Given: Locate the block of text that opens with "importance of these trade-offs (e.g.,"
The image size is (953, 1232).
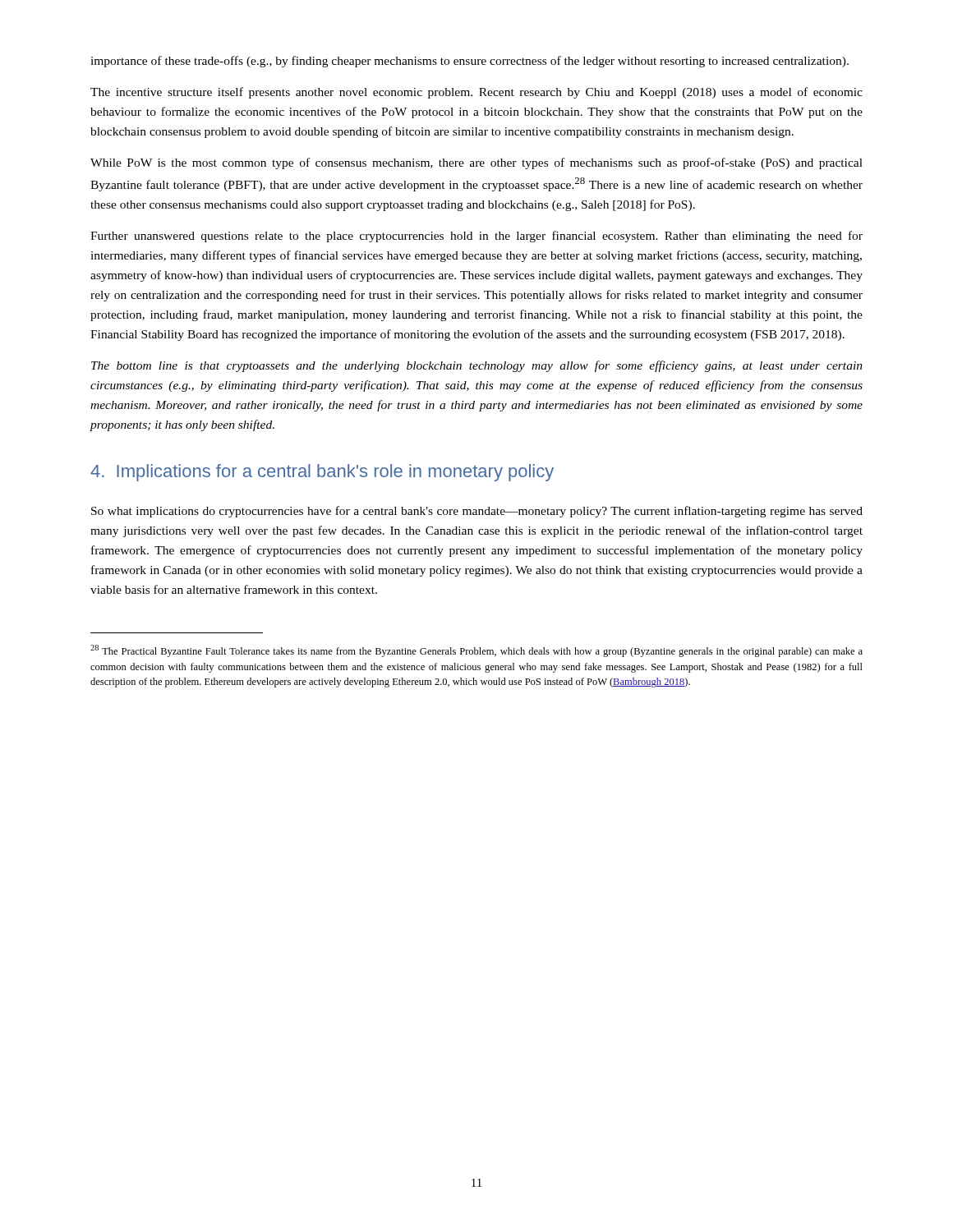Looking at the screenshot, I should point(470,60).
